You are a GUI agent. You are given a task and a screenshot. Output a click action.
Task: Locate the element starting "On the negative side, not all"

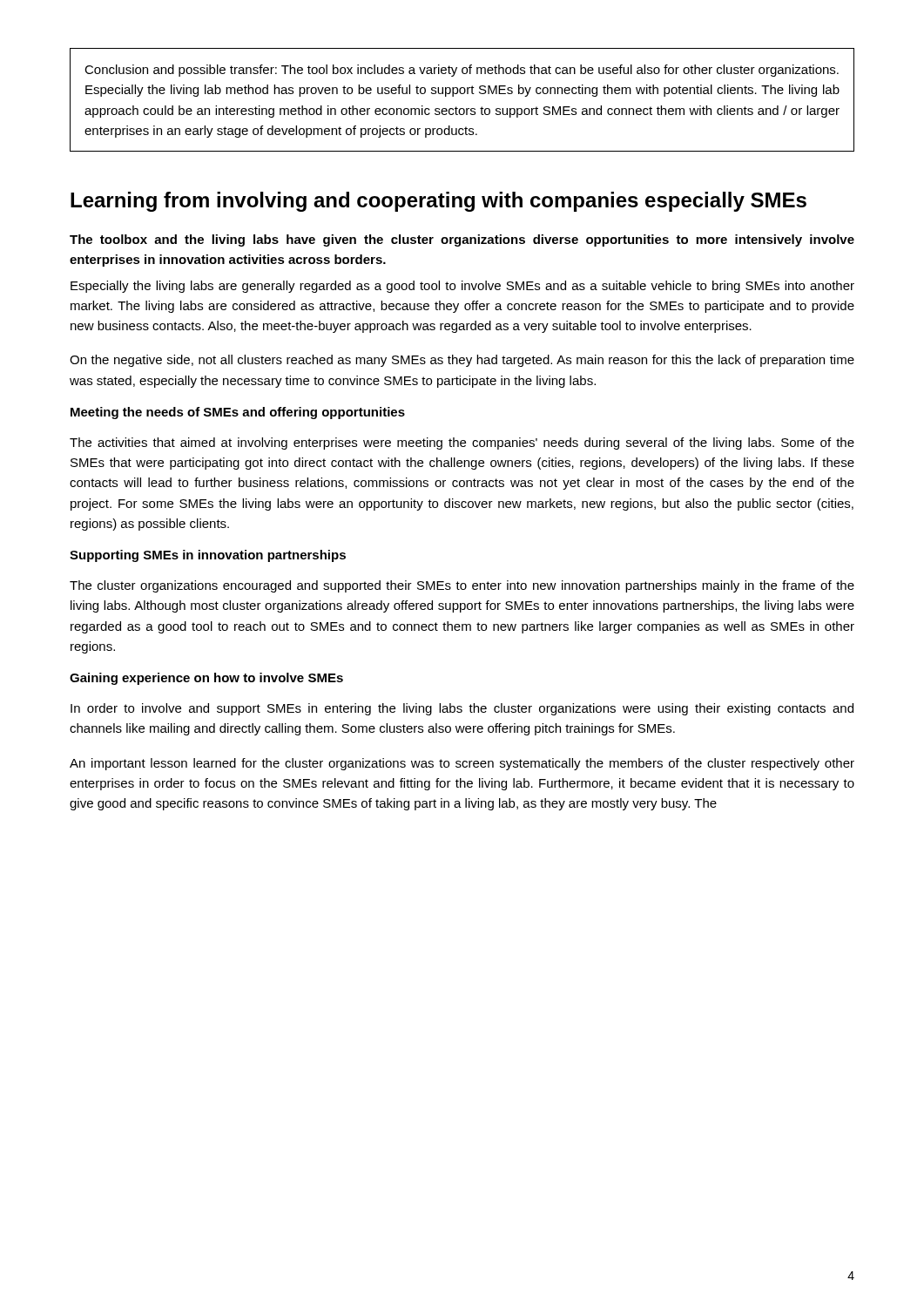point(462,370)
